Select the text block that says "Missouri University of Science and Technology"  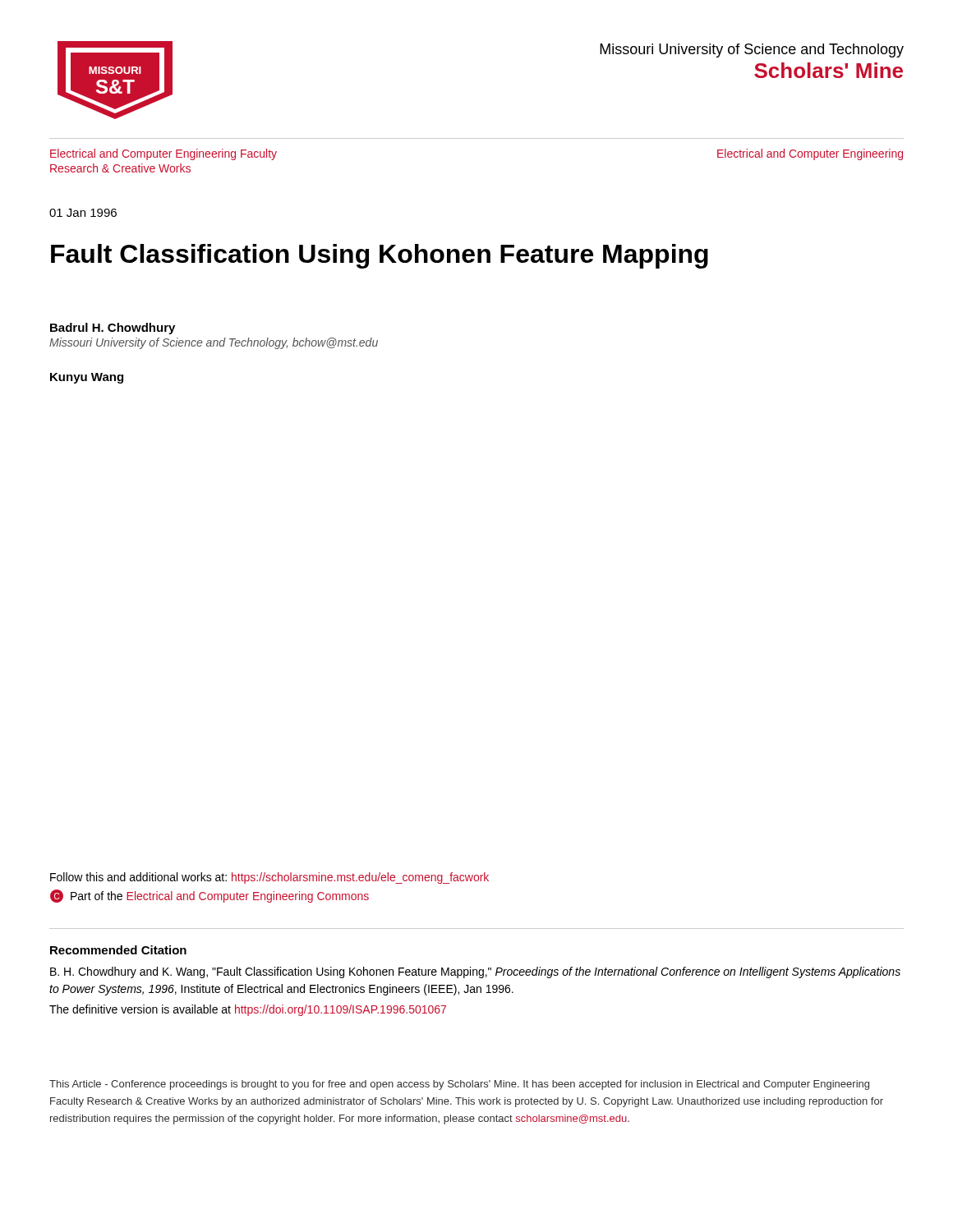click(751, 62)
